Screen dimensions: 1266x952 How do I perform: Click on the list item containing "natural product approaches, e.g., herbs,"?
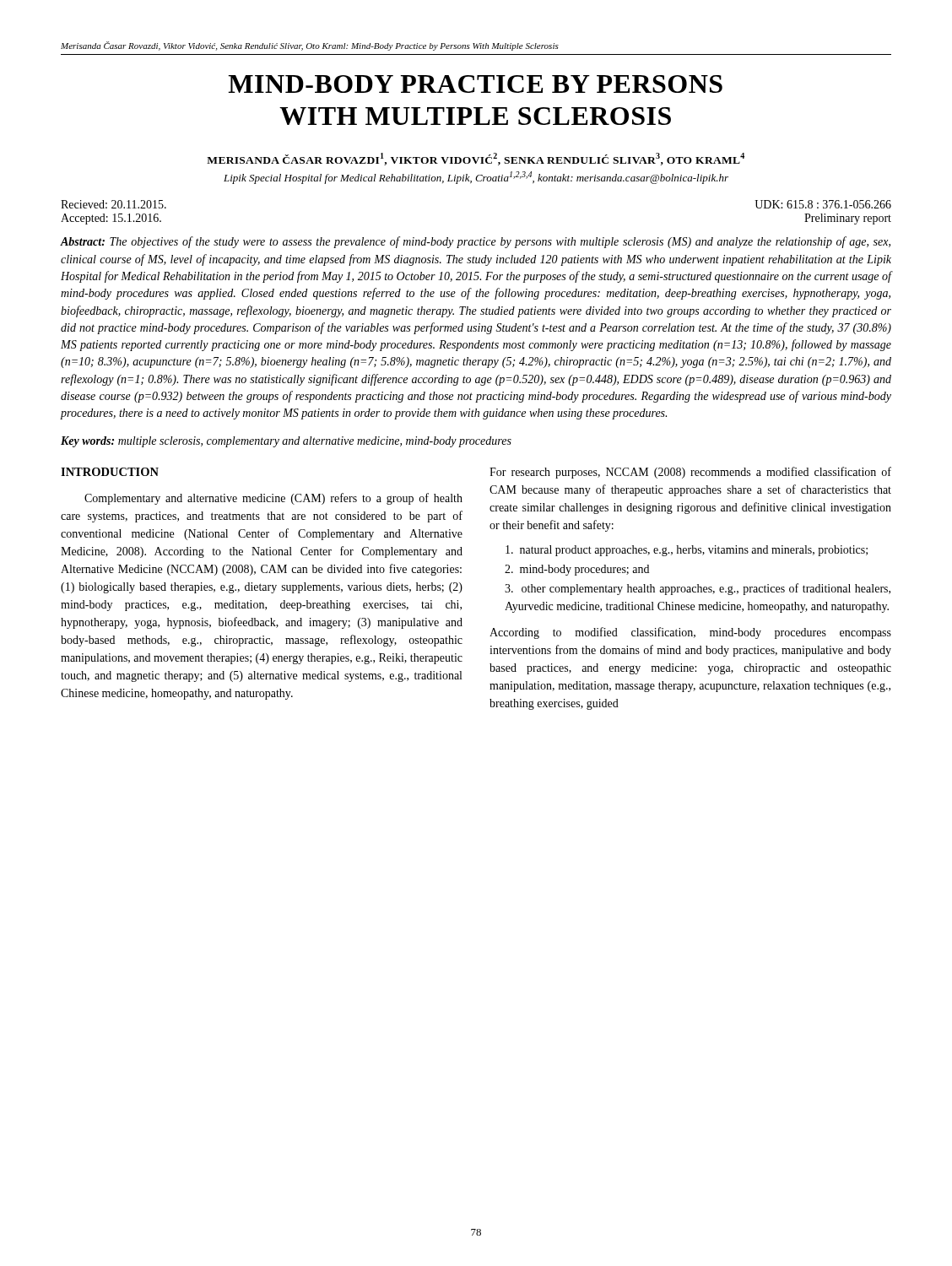(x=687, y=550)
